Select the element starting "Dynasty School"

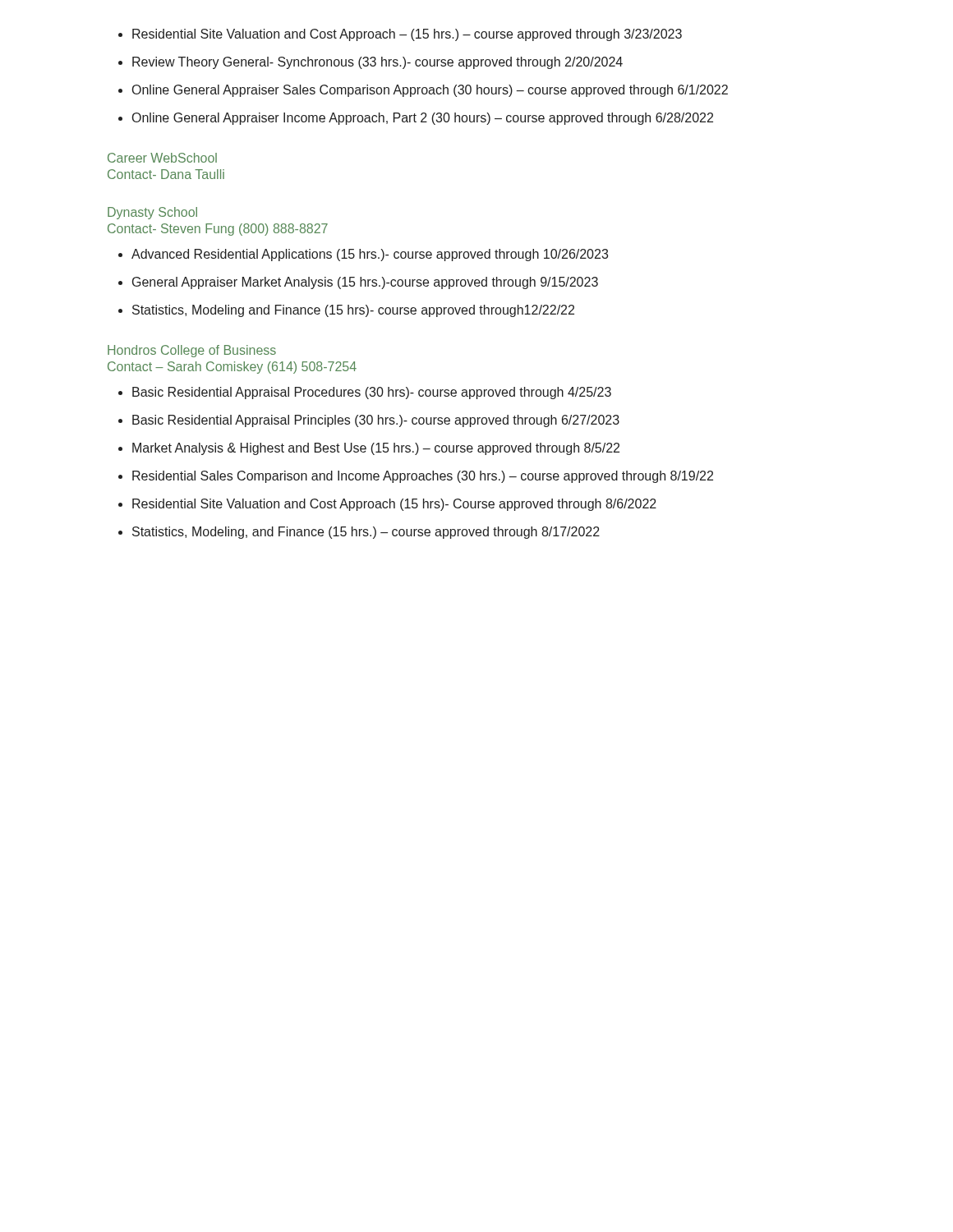(x=152, y=213)
